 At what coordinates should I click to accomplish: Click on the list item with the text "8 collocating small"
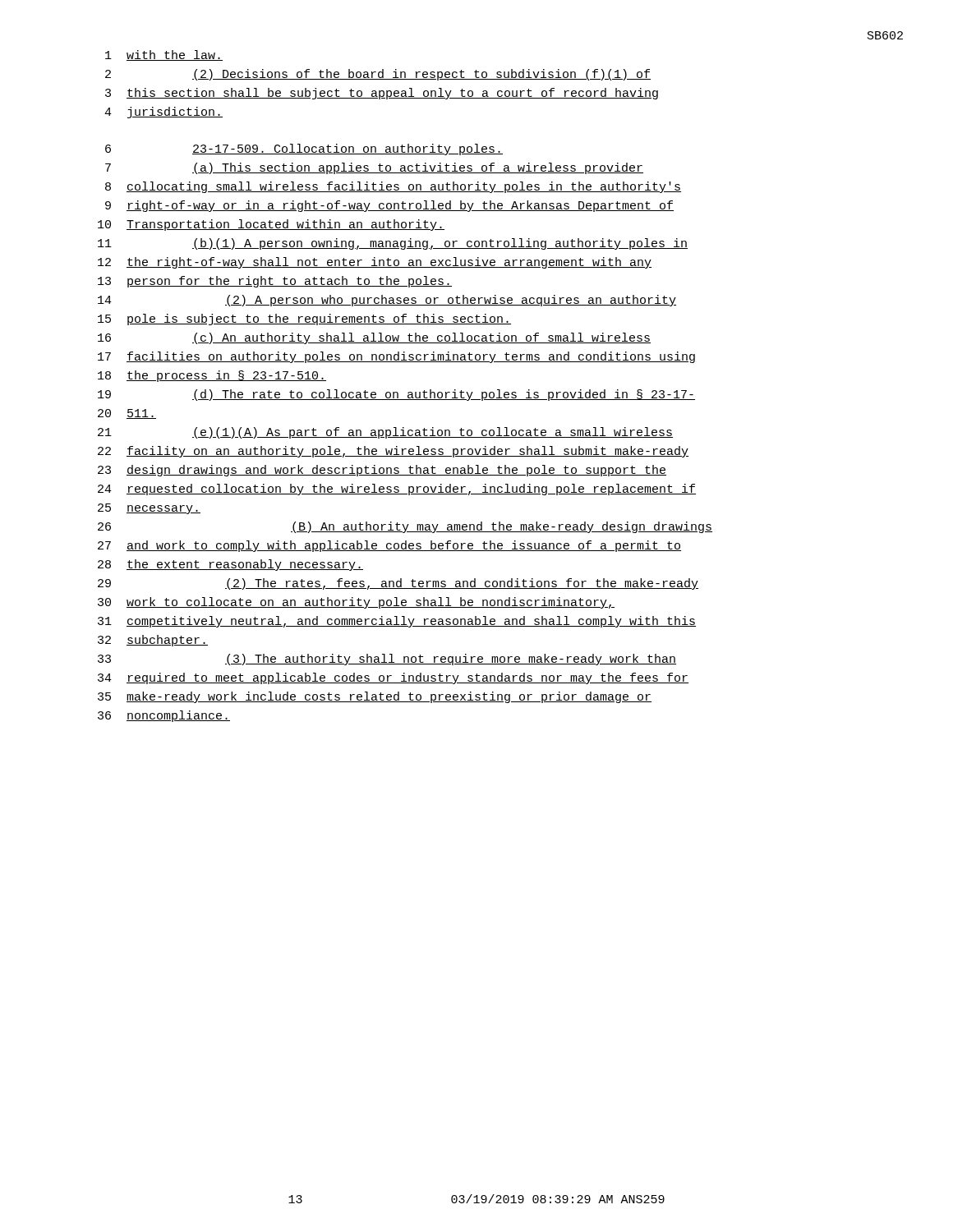click(x=493, y=190)
